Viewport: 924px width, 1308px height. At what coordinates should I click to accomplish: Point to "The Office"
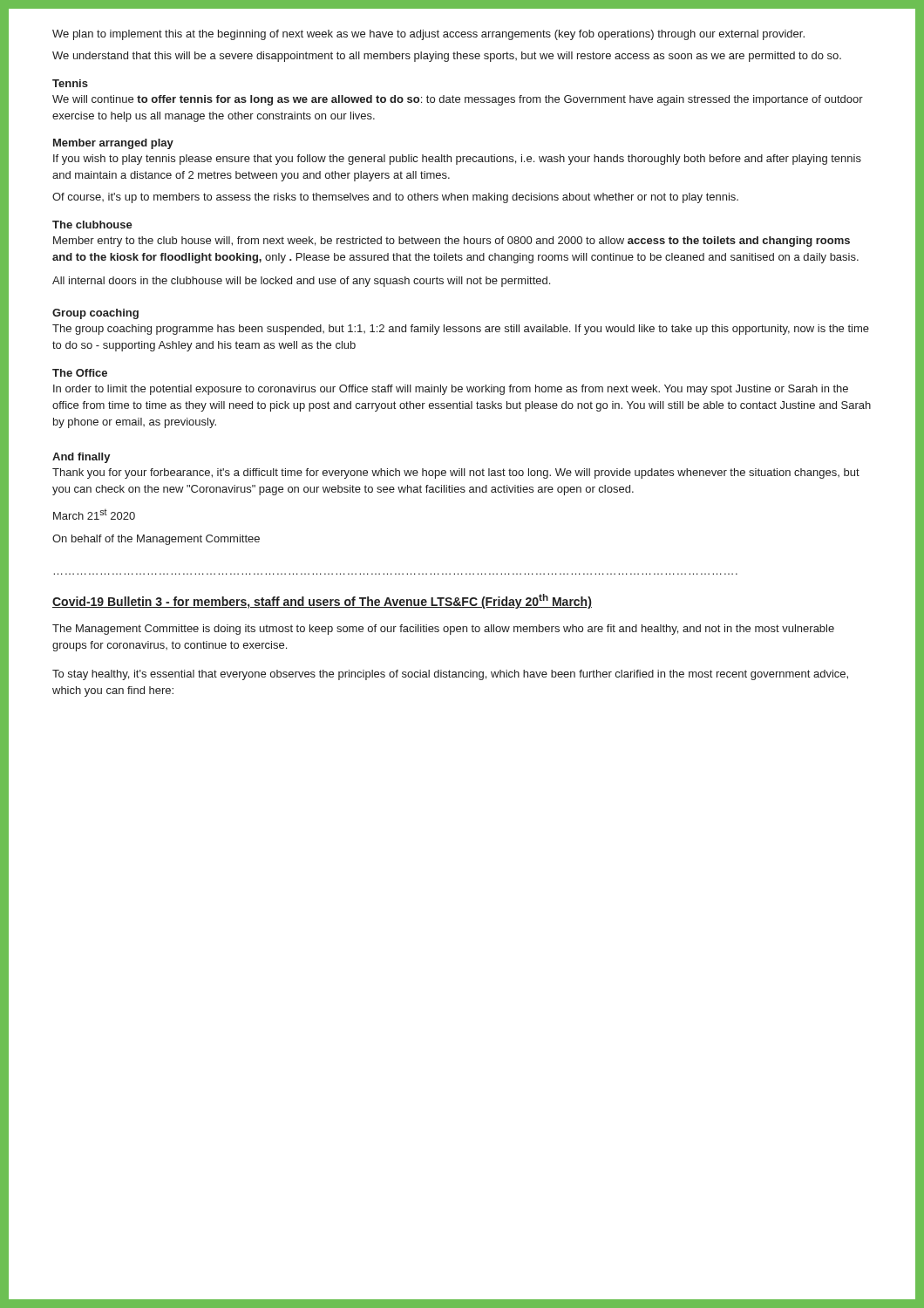coord(80,373)
